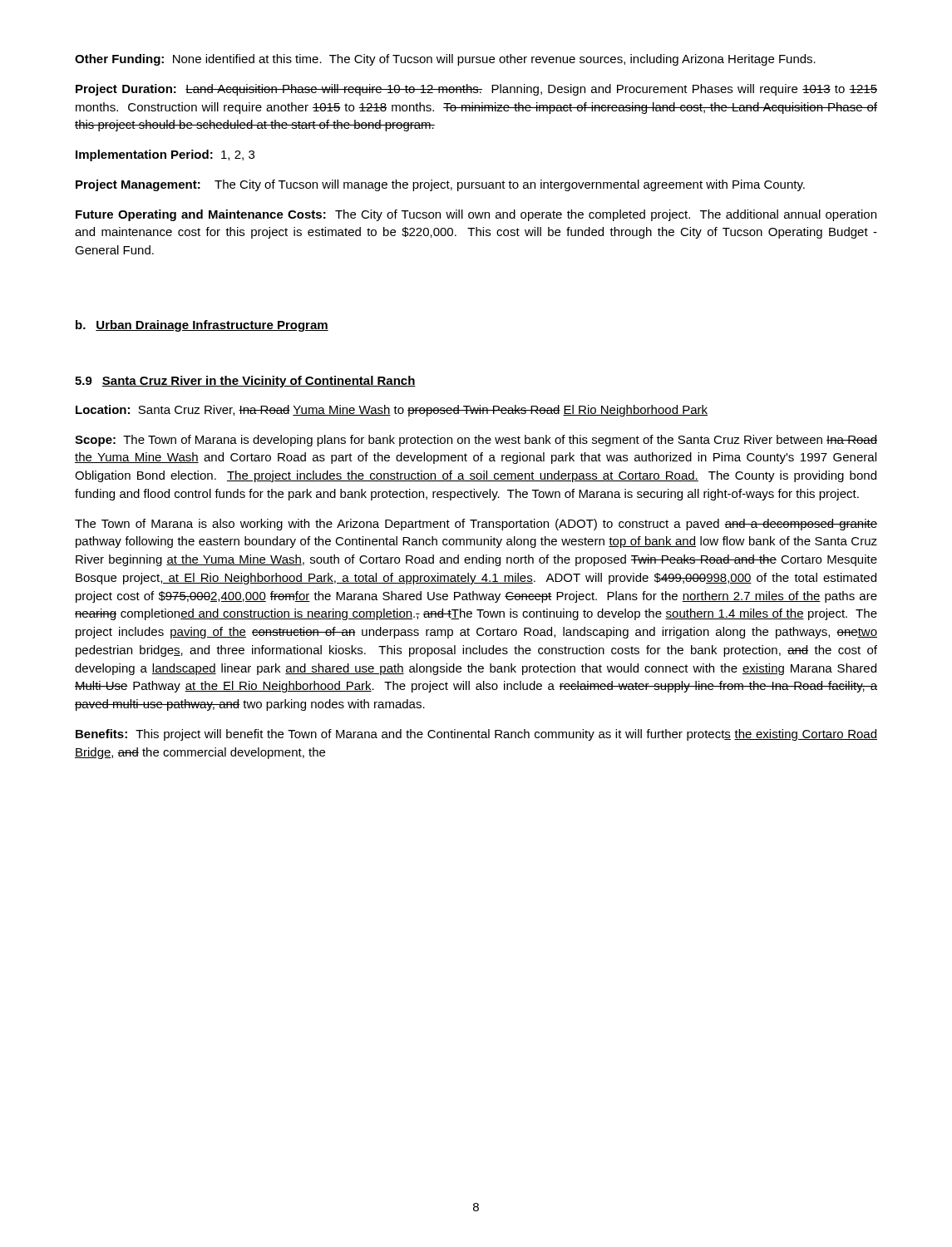Locate the text block that says "Project Duration: Land"
The height and width of the screenshot is (1247, 952).
pyautogui.click(x=476, y=106)
